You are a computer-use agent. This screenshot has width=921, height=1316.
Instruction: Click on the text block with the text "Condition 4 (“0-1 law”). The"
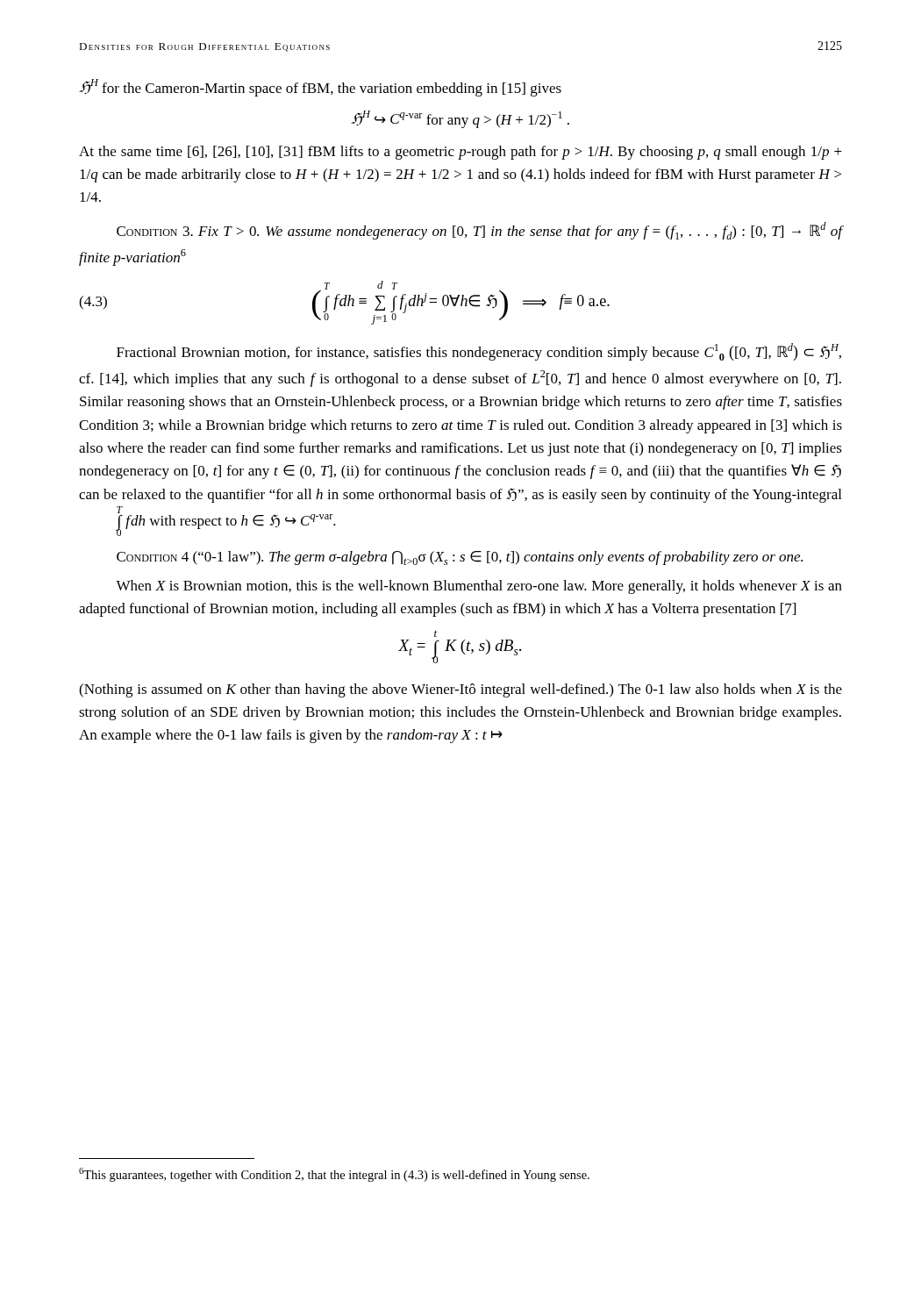click(x=460, y=558)
